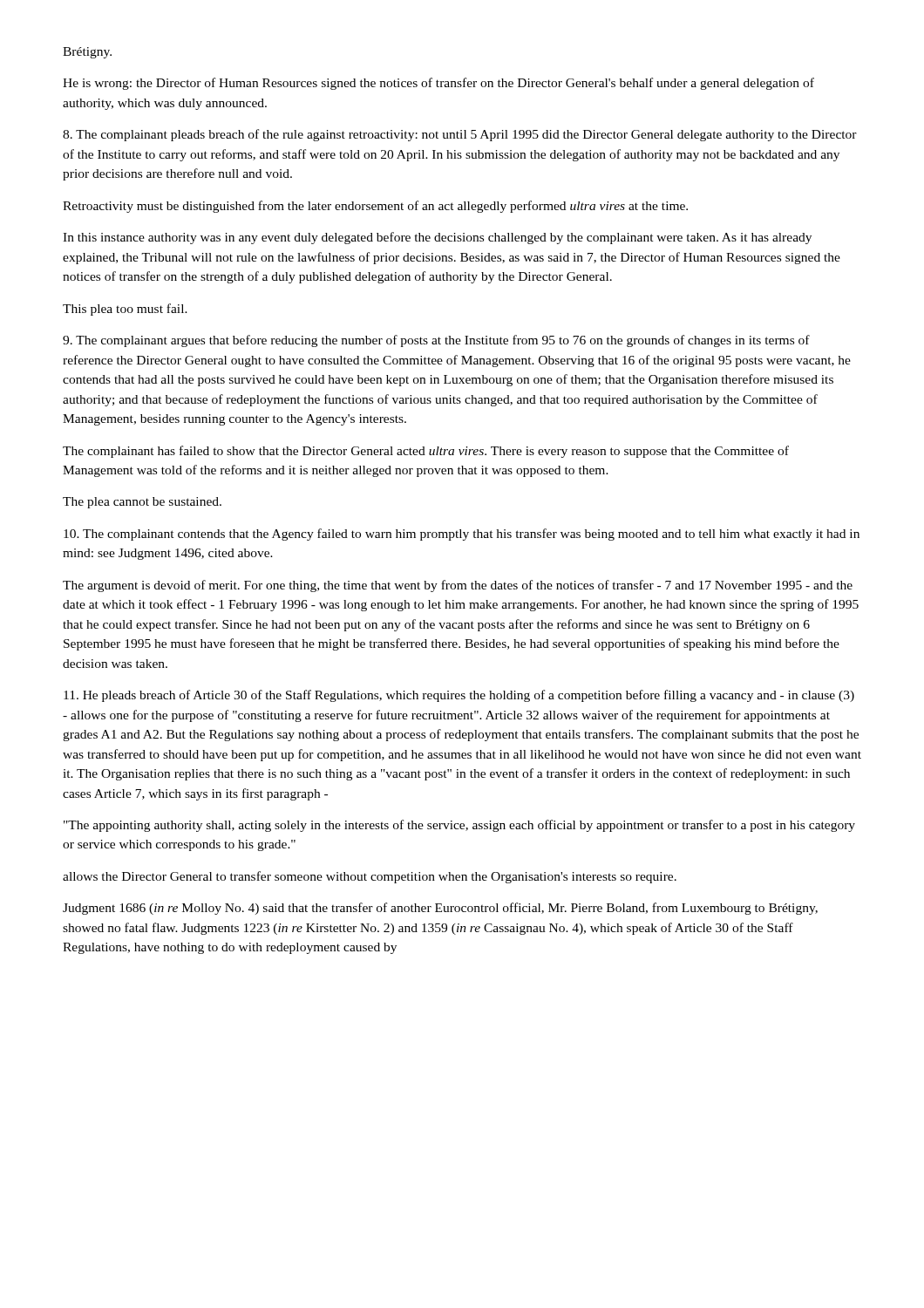Viewport: 924px width, 1308px height.
Task: Click on the text block containing "The argument is devoid of merit. For one"
Action: (461, 624)
